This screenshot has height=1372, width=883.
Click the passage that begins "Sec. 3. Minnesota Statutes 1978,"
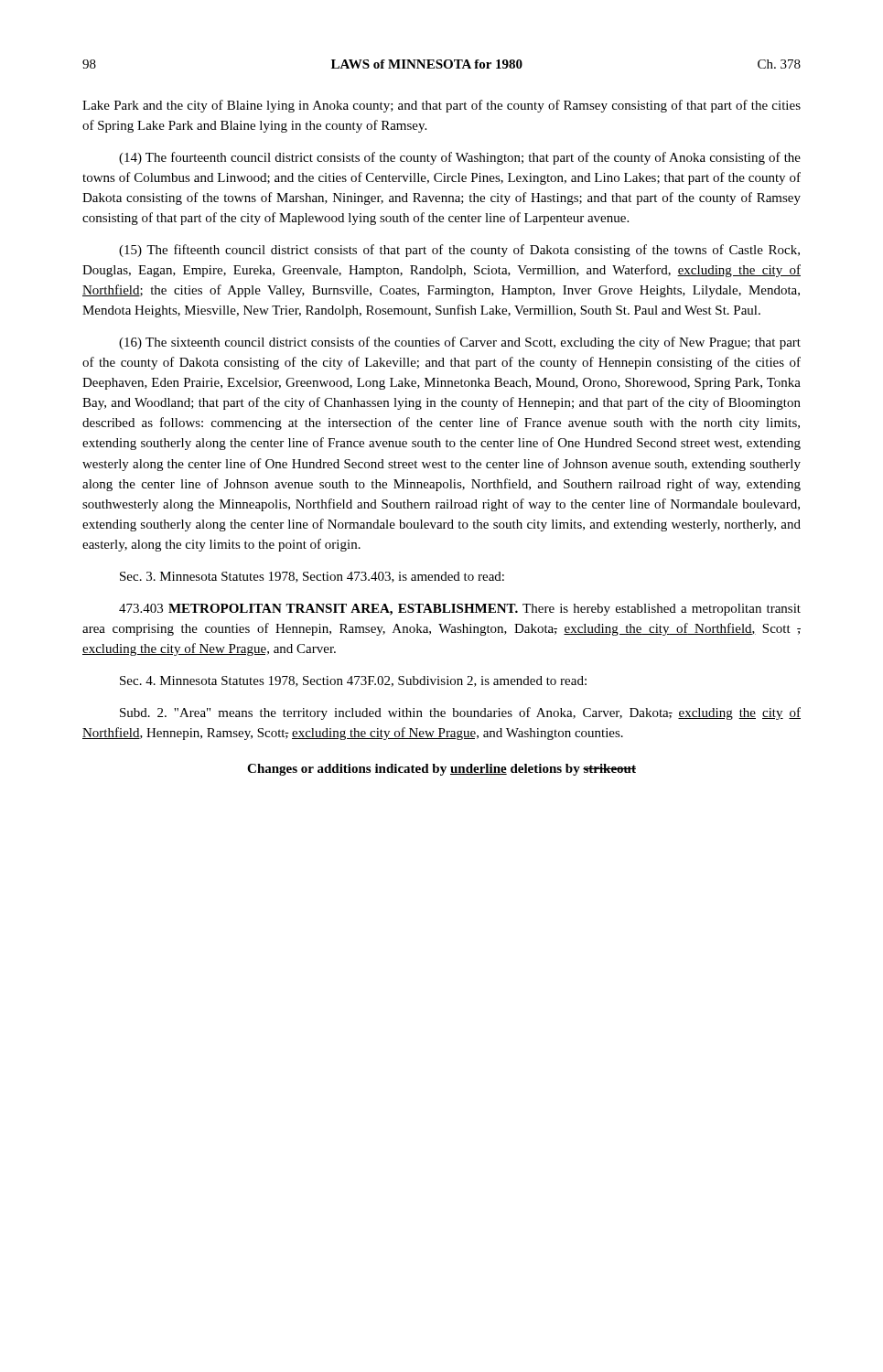[442, 576]
